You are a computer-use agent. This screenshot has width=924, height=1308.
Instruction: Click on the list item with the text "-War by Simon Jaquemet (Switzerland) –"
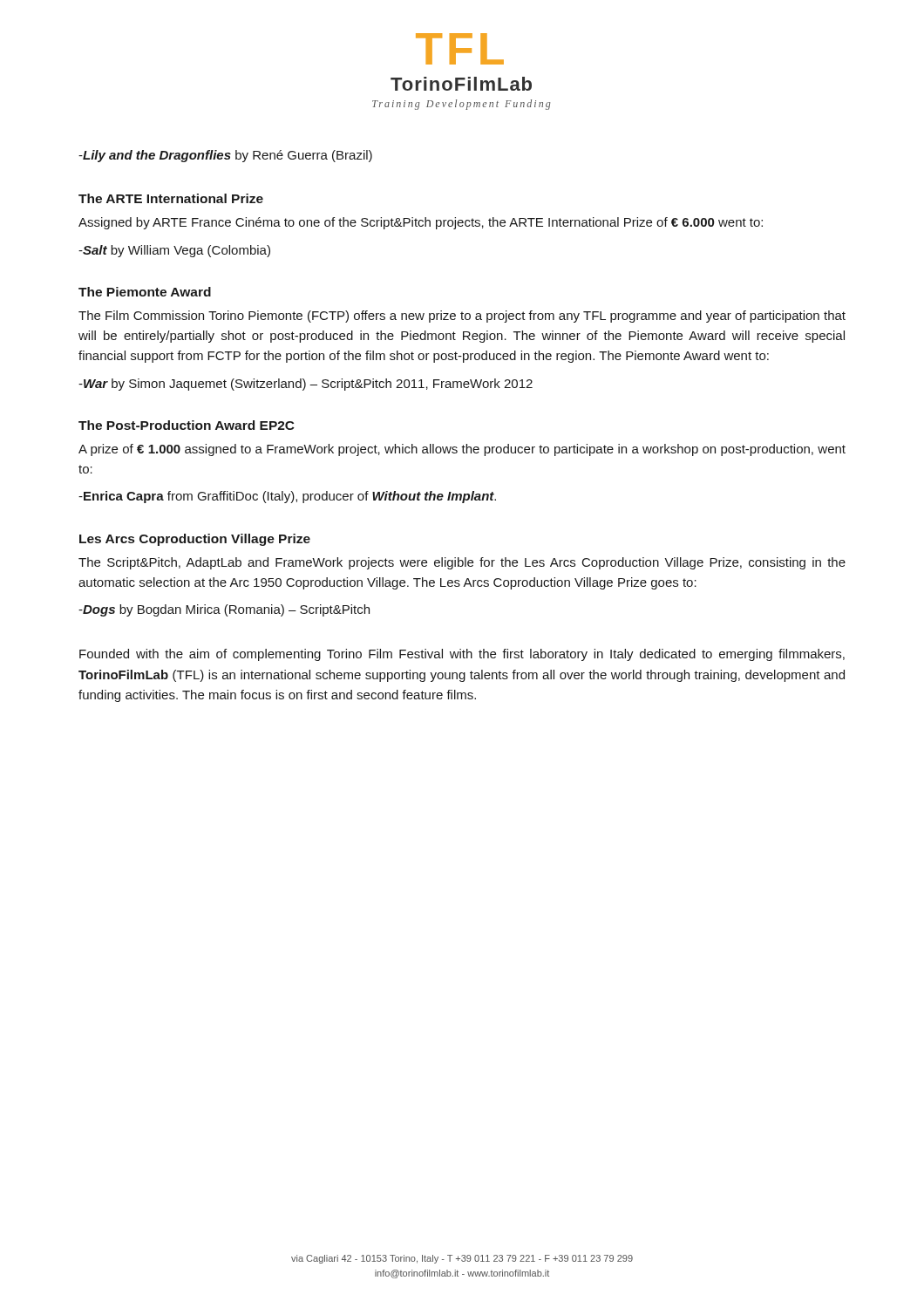pos(306,383)
